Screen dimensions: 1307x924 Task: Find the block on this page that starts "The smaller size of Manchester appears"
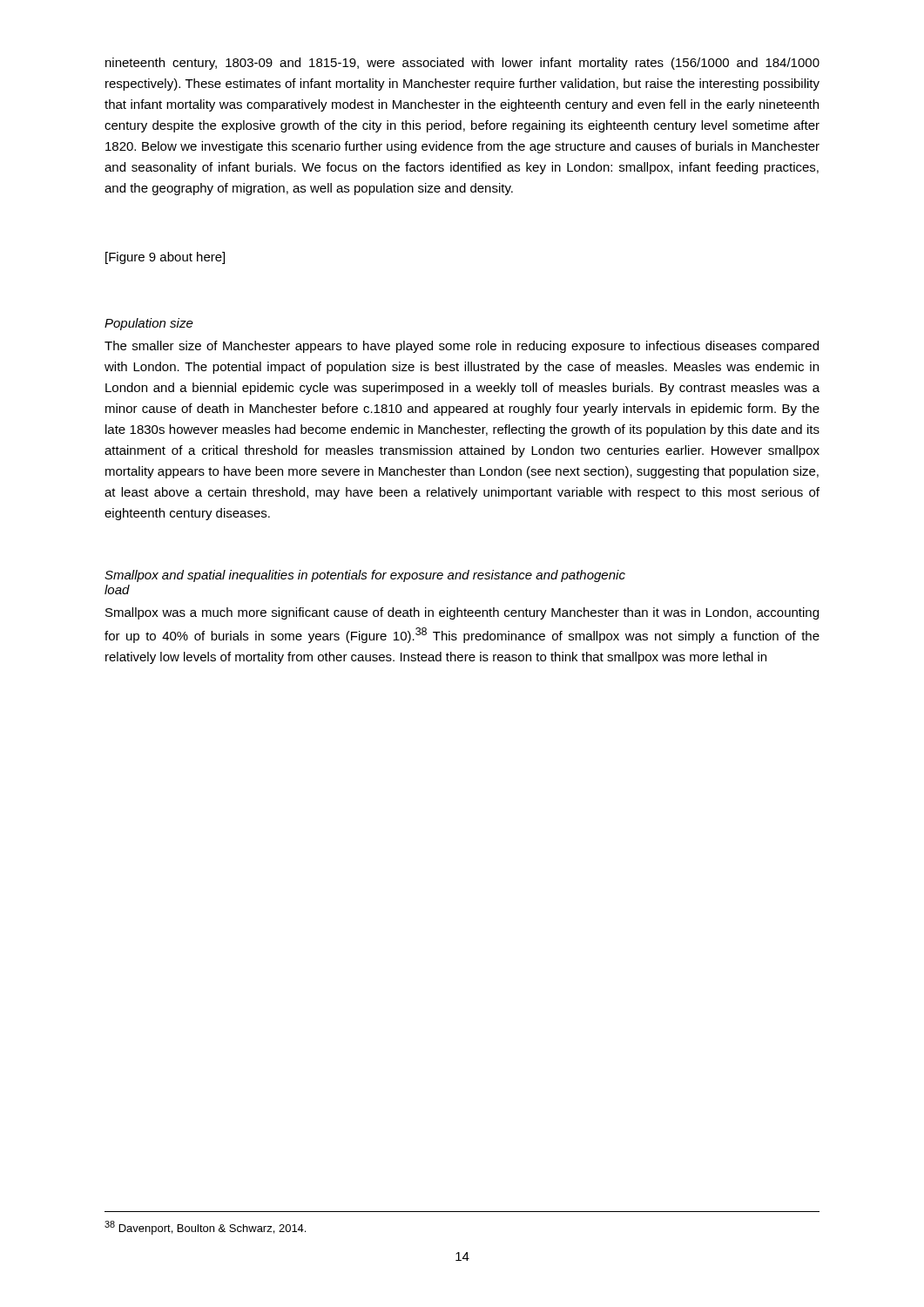point(462,429)
